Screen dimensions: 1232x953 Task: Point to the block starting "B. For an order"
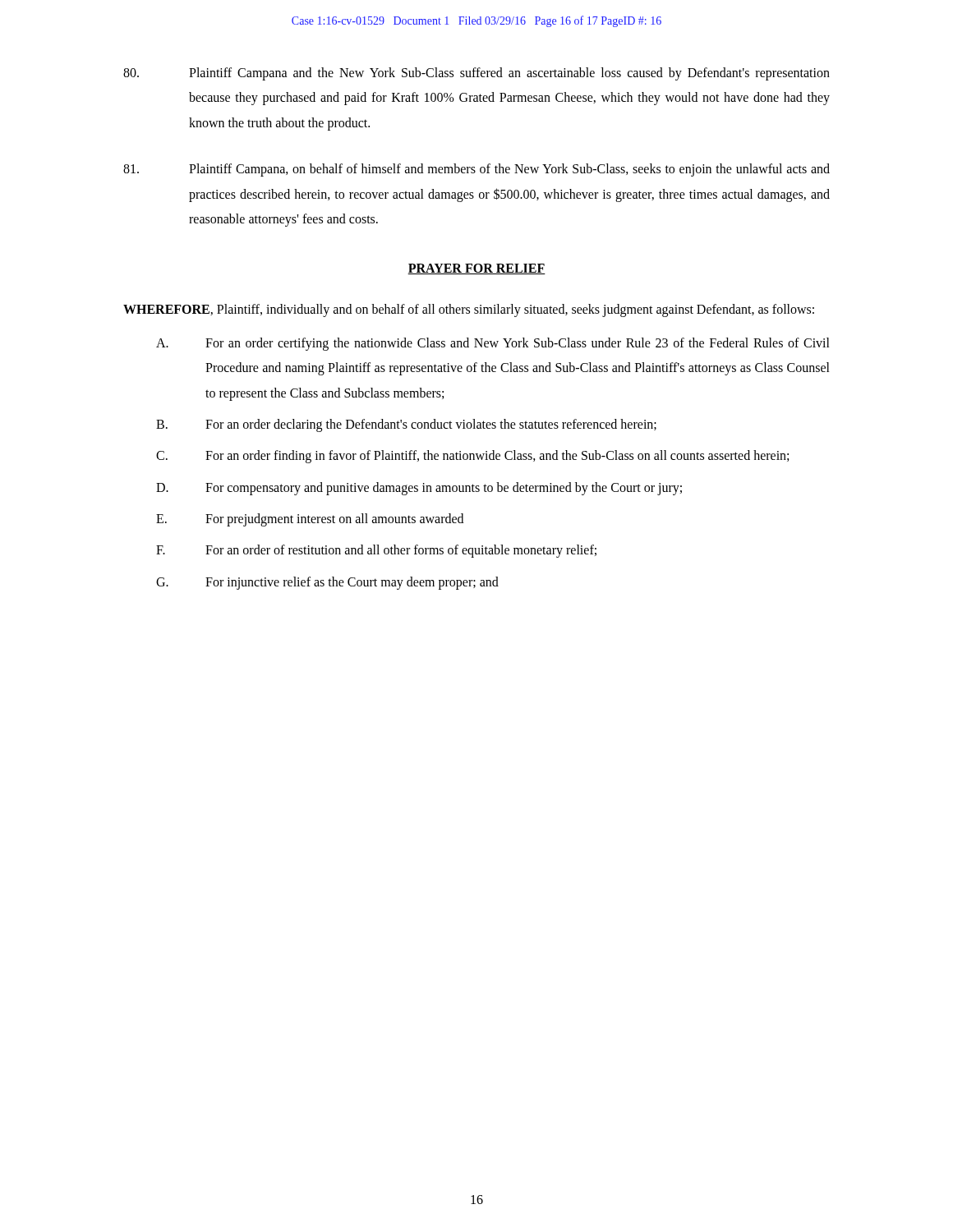476,425
